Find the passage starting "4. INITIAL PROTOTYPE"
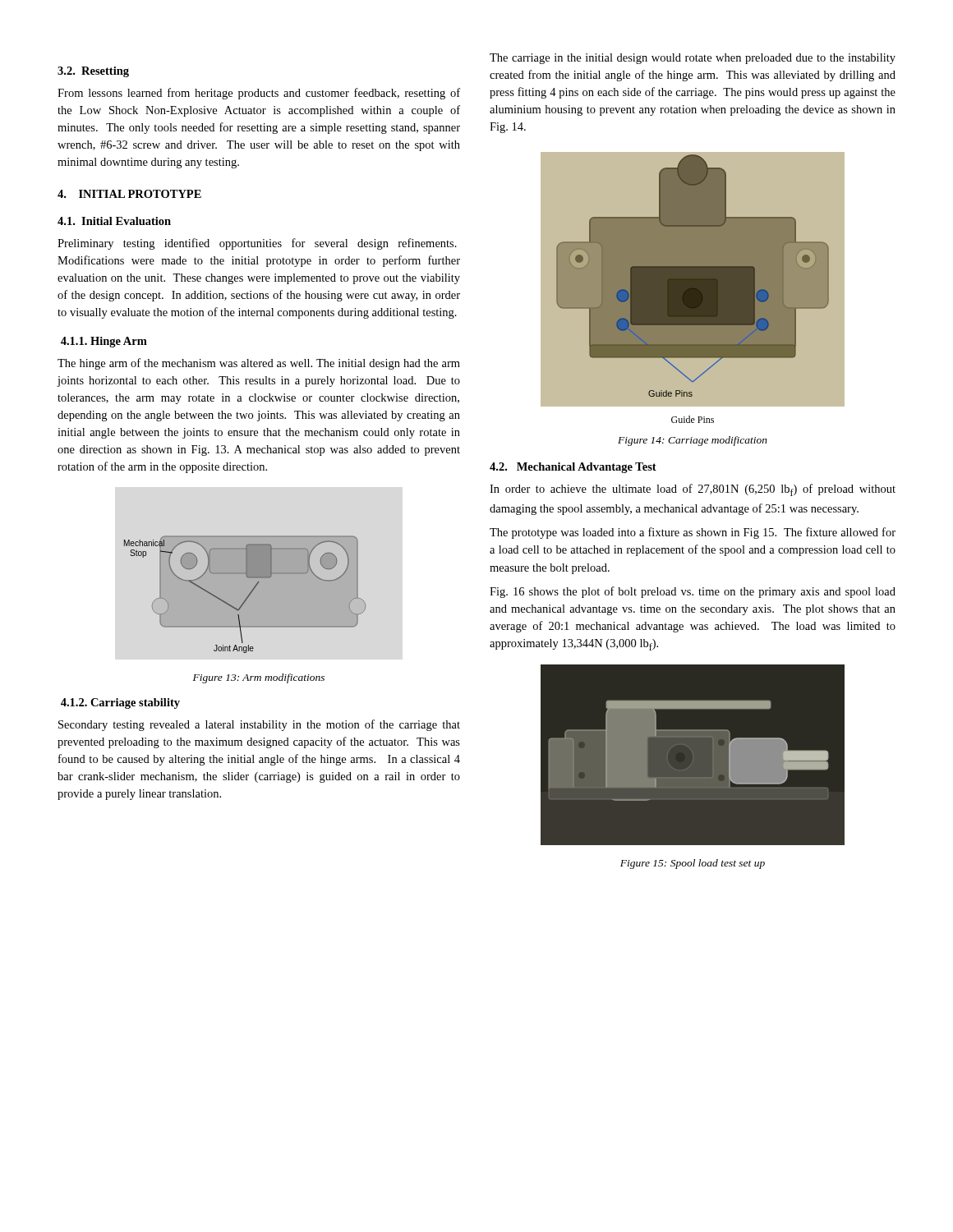This screenshot has width=953, height=1232. 130,194
